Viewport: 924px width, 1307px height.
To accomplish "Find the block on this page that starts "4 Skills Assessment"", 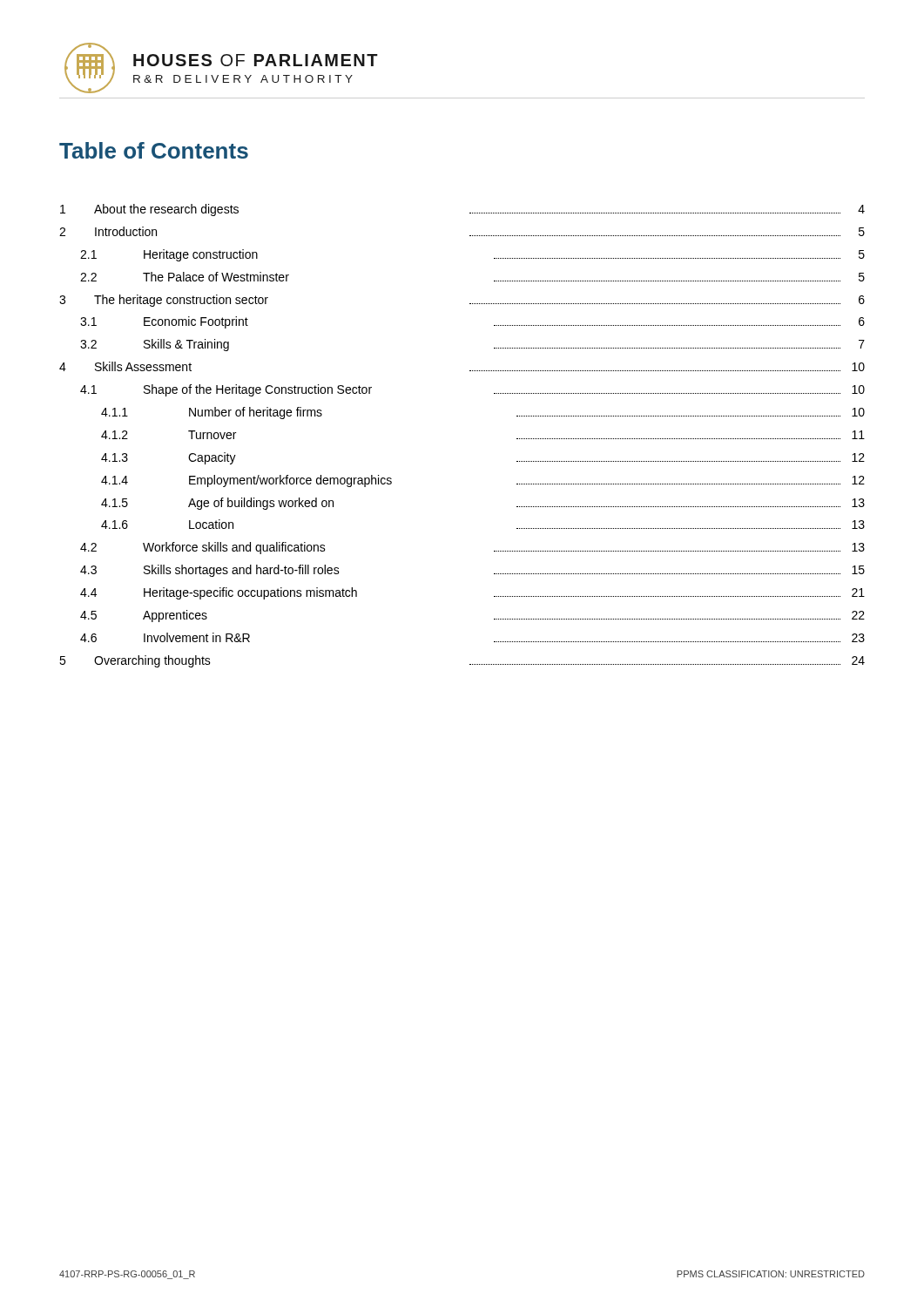I will pos(462,368).
